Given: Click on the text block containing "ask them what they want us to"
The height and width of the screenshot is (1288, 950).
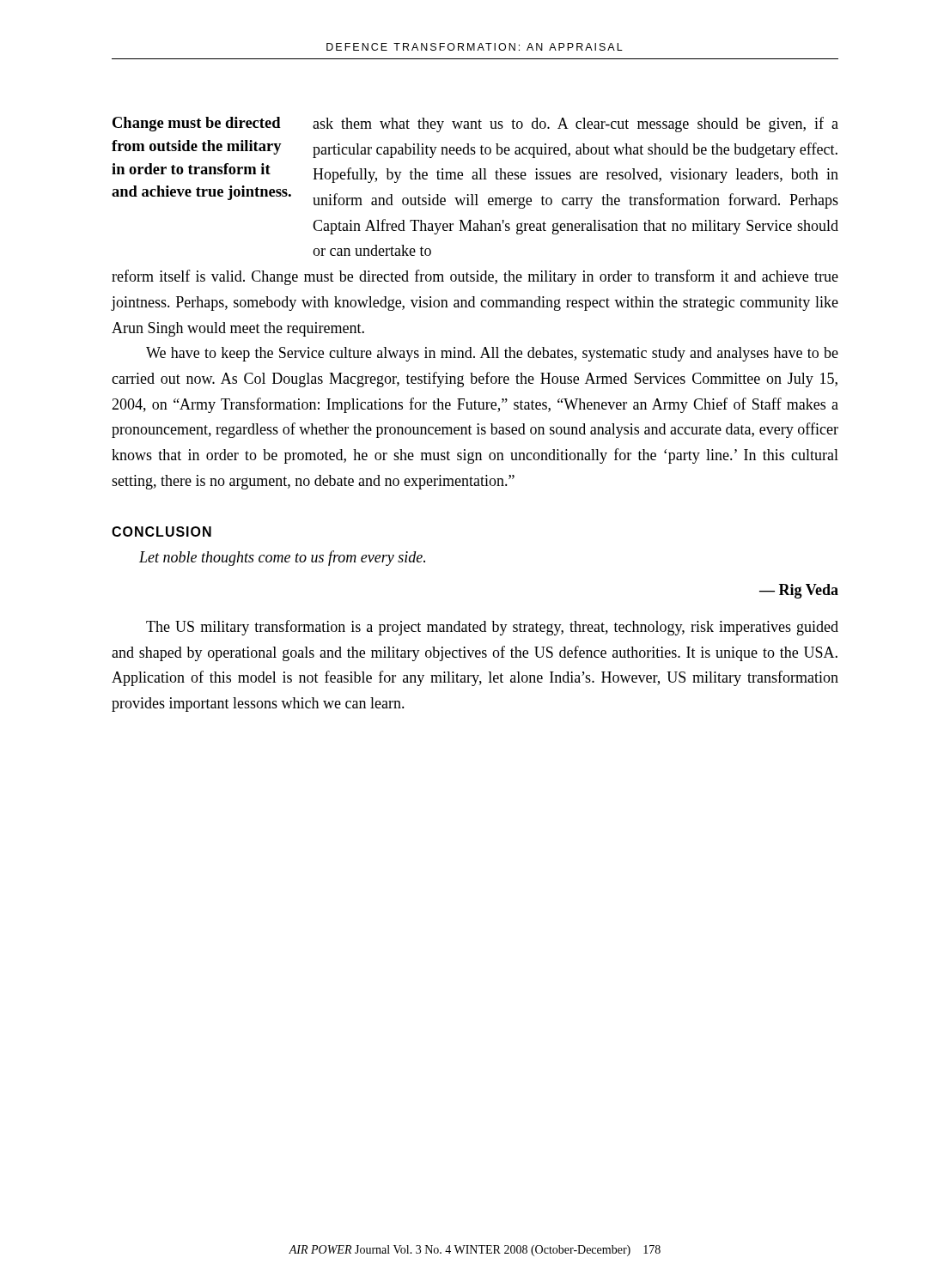Looking at the screenshot, I should 576,187.
